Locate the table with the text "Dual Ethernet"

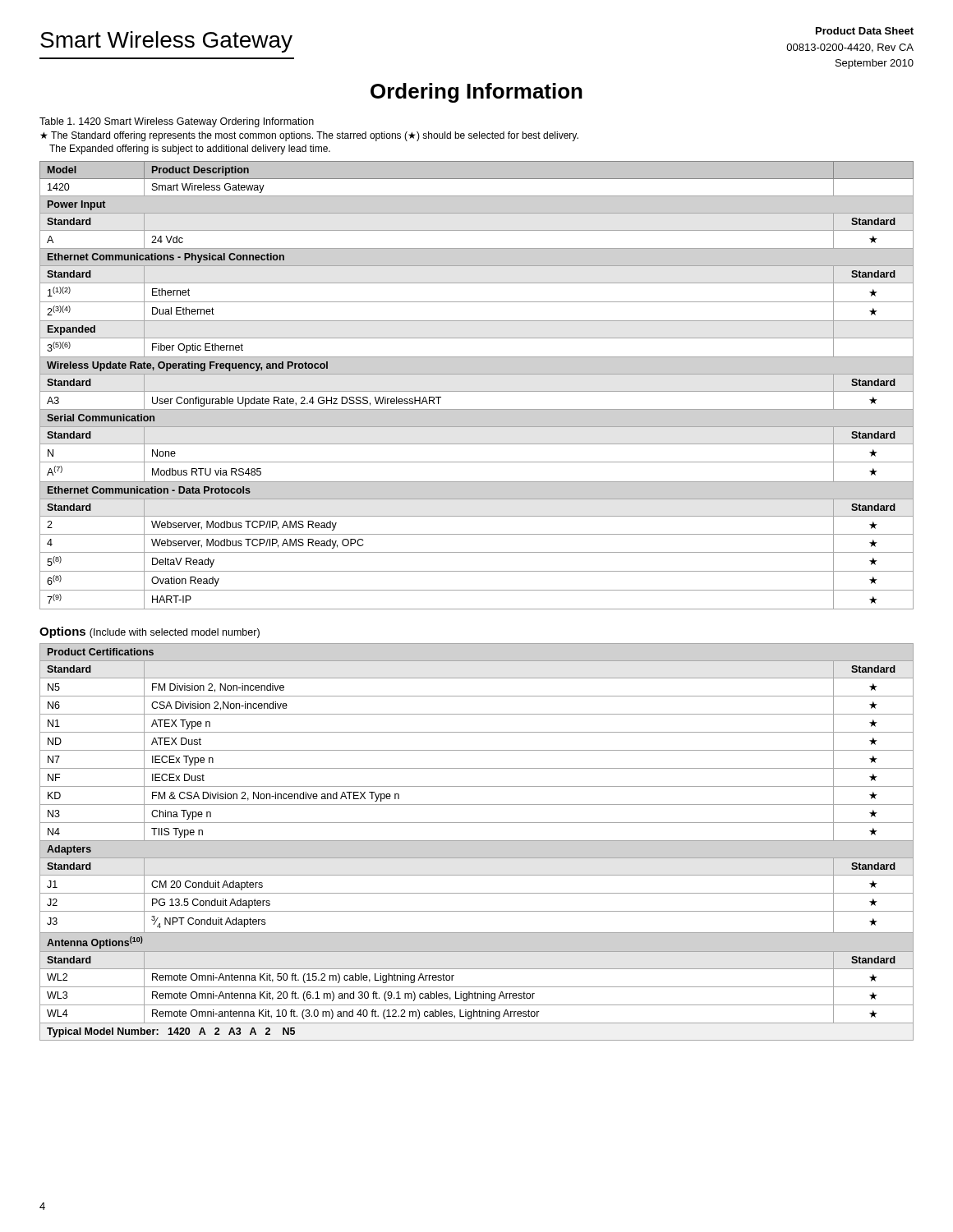pos(476,385)
